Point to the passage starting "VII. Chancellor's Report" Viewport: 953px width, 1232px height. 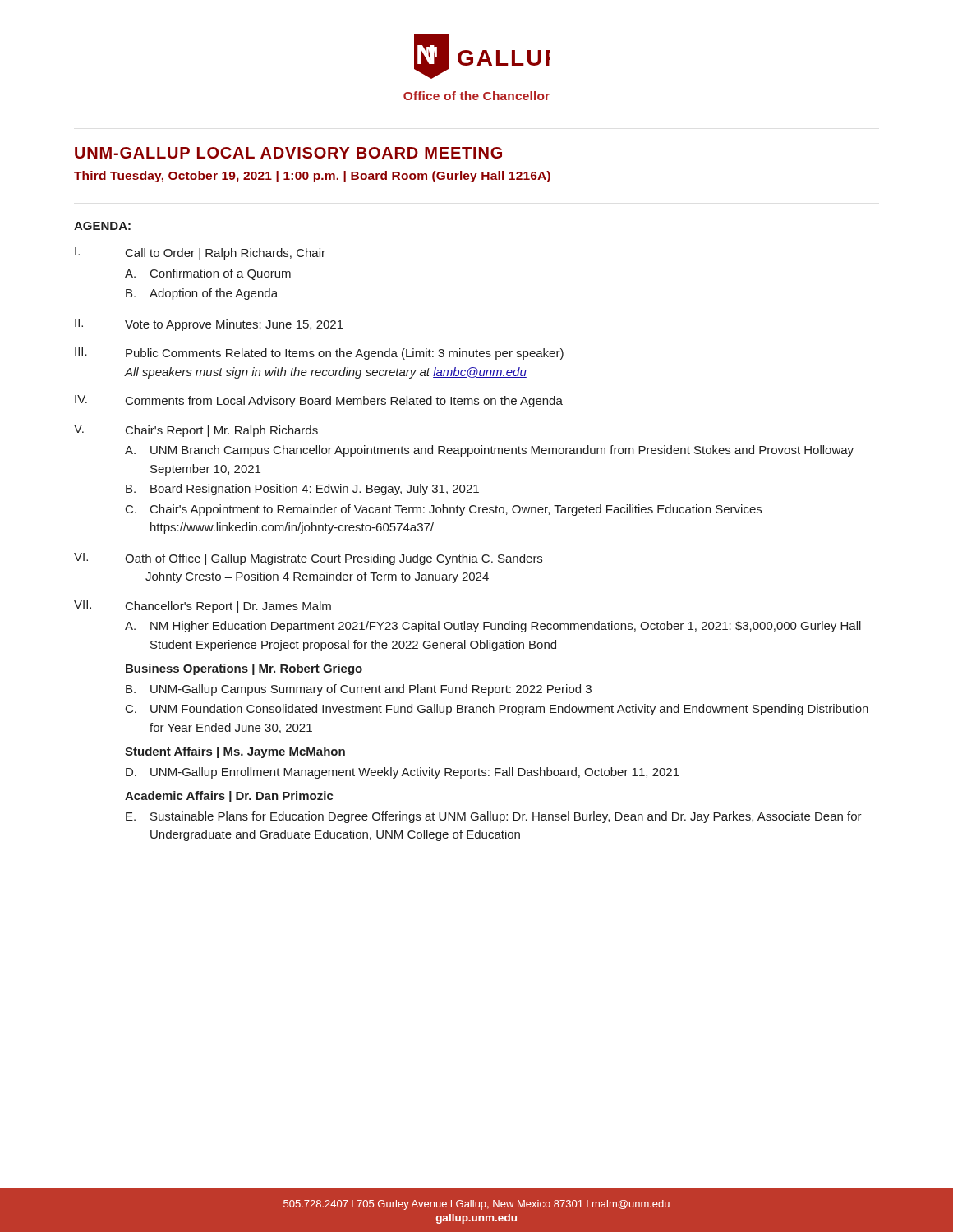[476, 721]
